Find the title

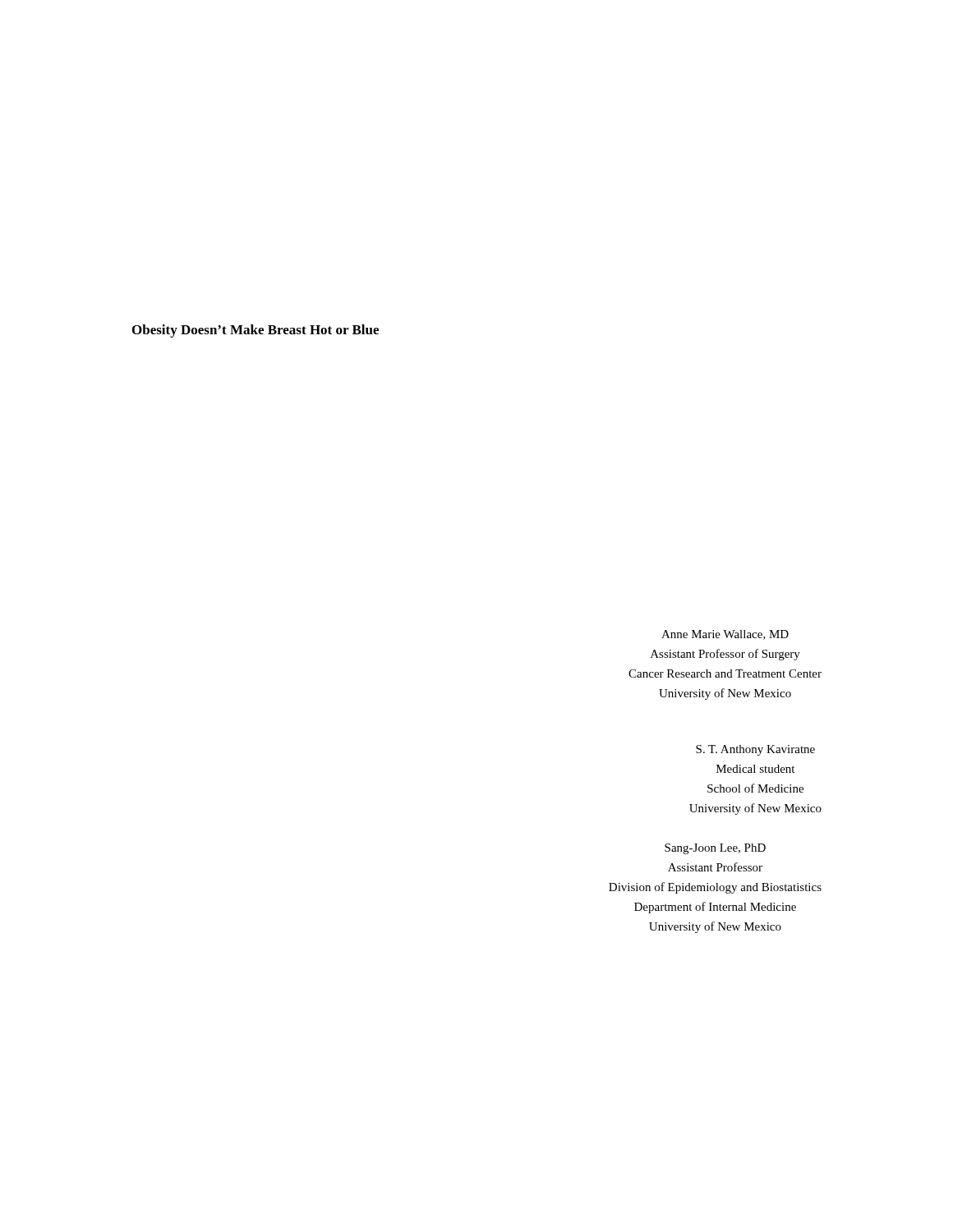point(255,330)
